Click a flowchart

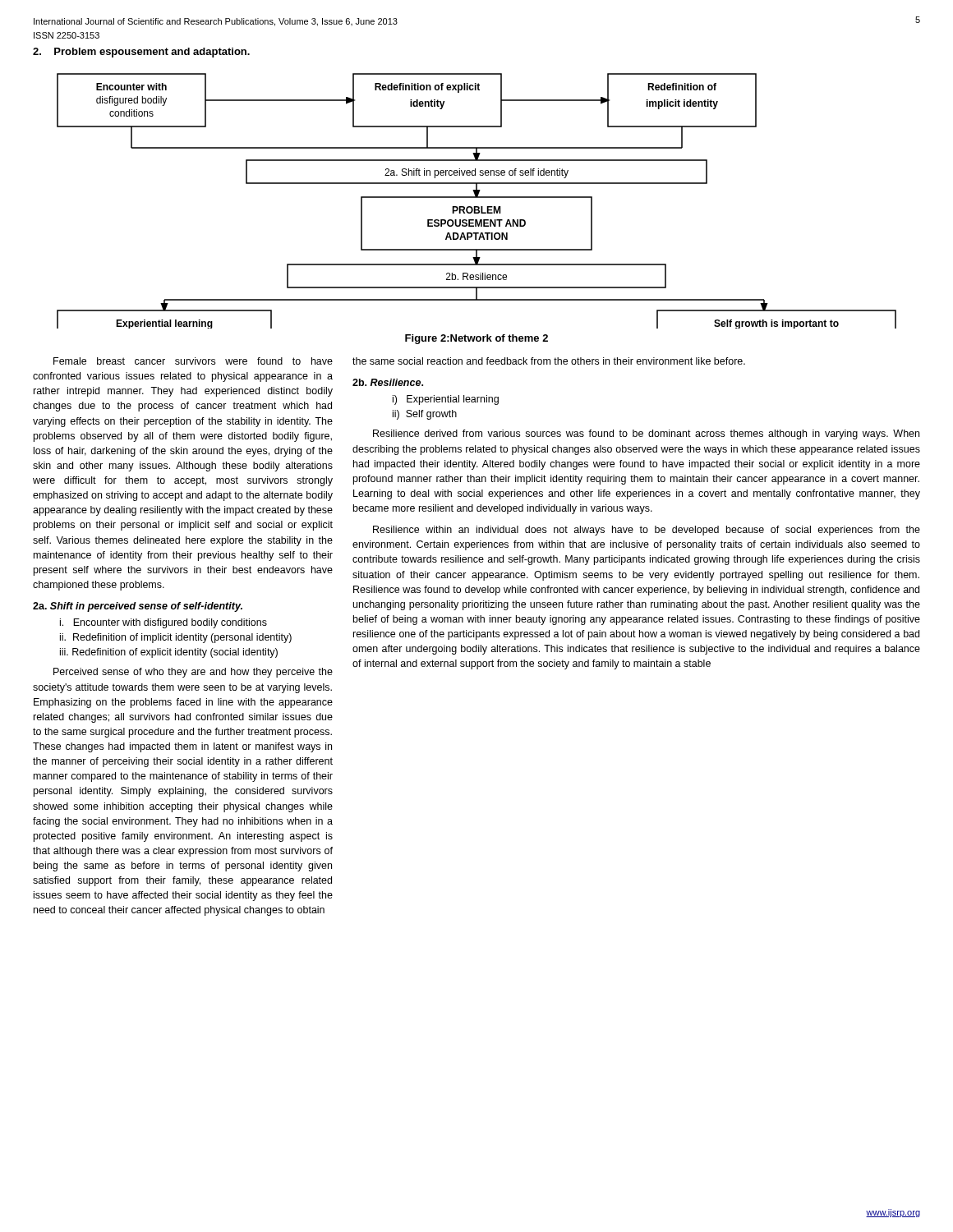(476, 197)
